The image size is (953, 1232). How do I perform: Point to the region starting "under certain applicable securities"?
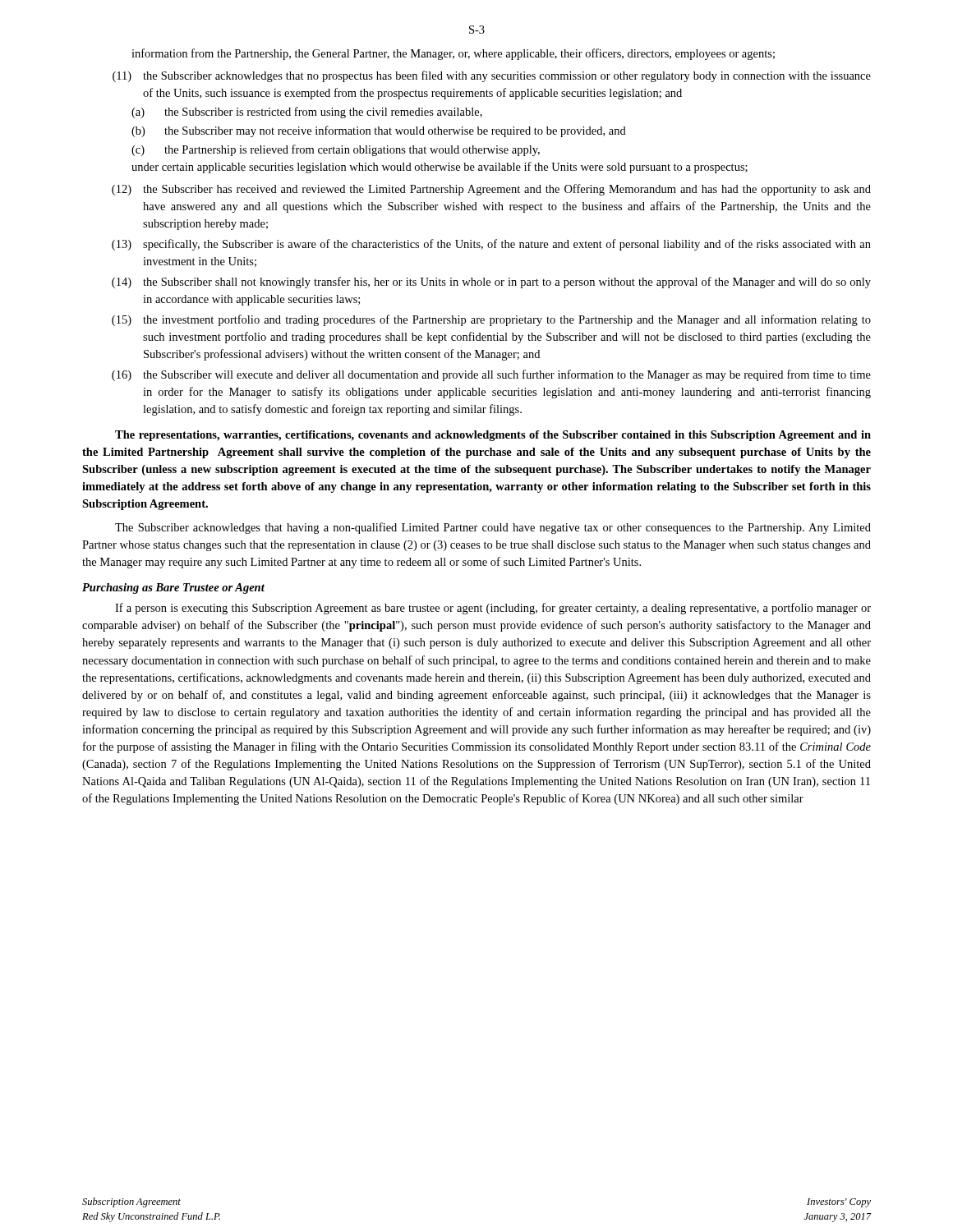(440, 167)
